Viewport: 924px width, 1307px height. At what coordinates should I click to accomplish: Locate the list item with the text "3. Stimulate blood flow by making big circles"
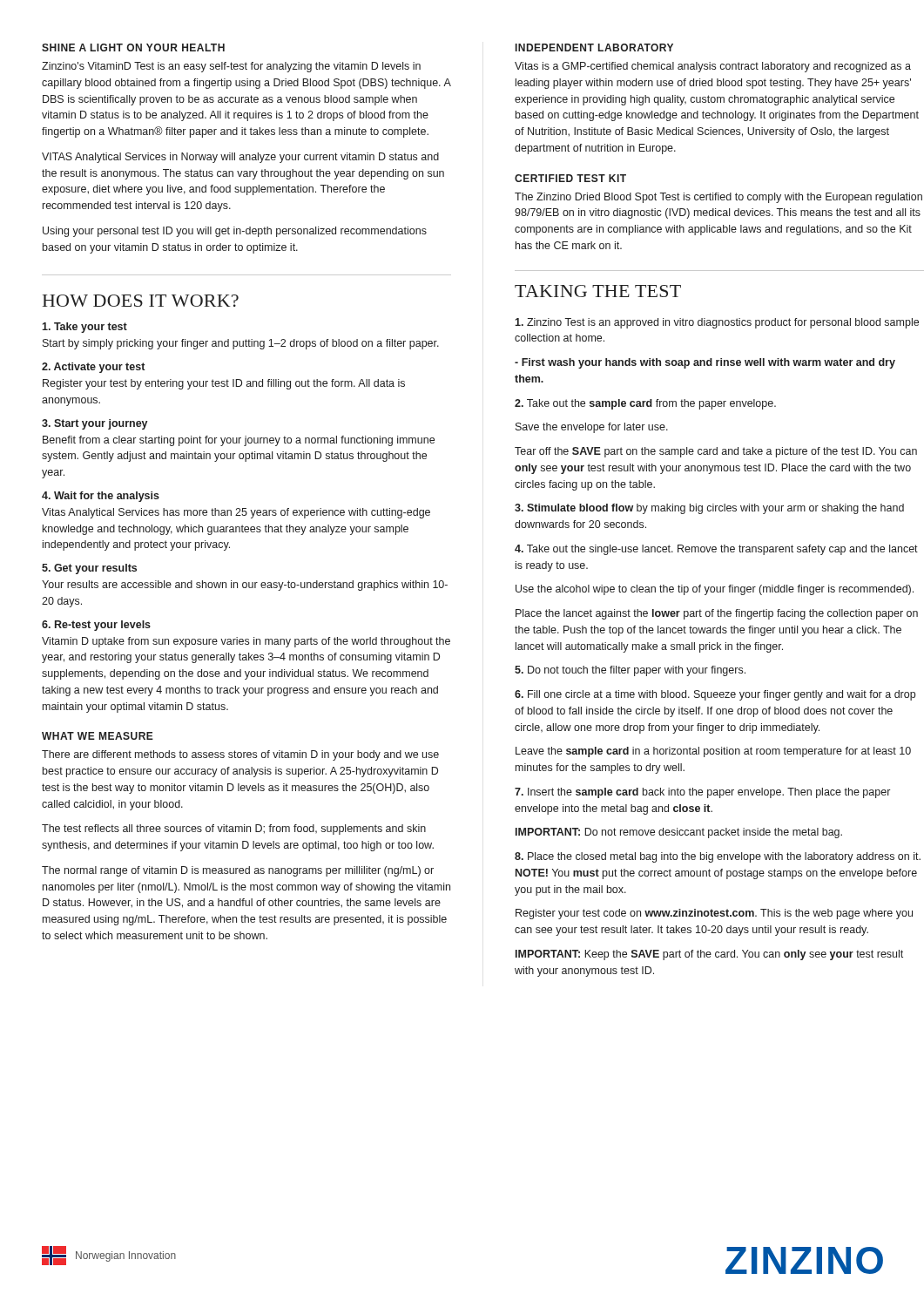[x=709, y=516]
